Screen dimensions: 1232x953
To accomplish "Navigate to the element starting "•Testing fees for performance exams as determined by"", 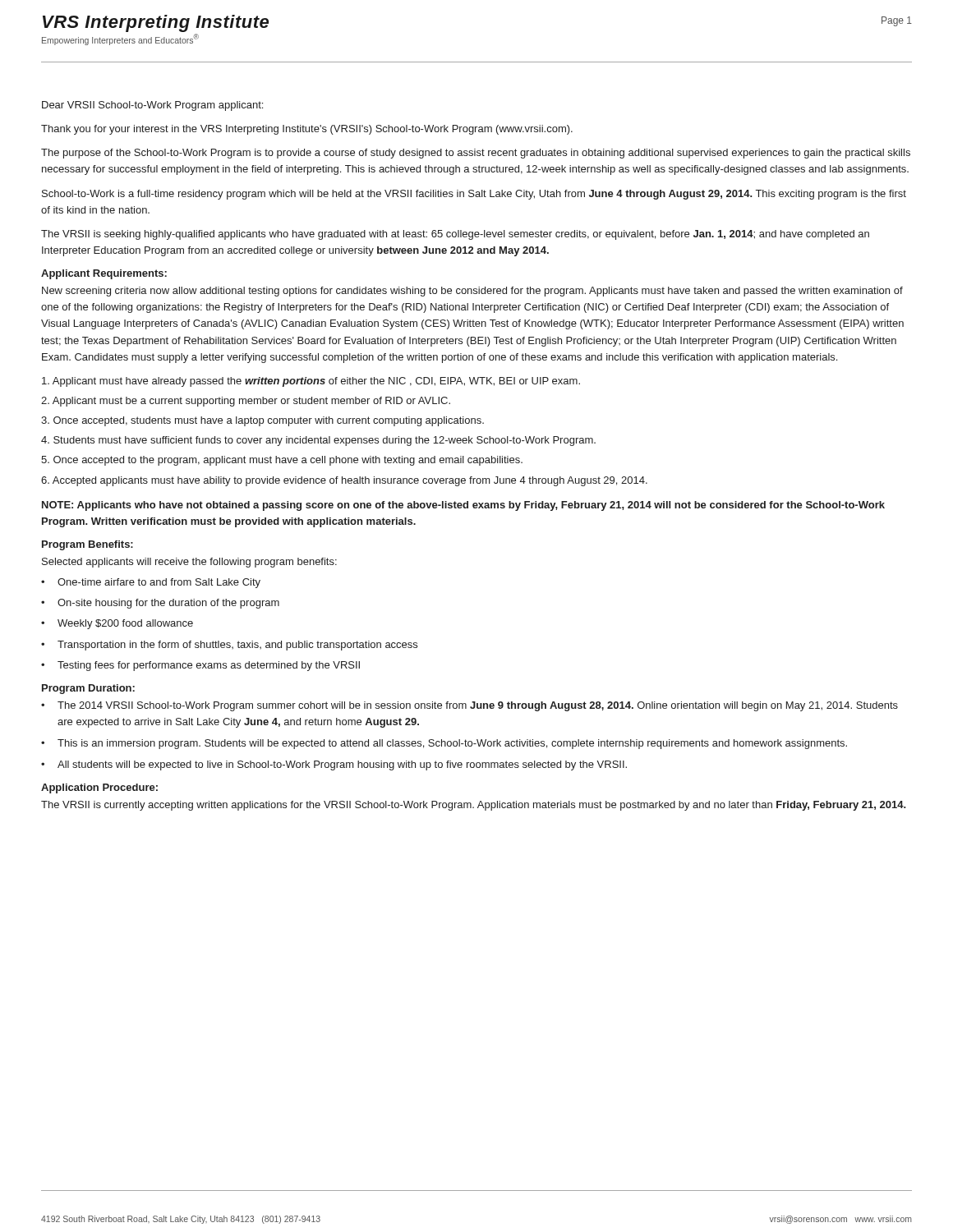I will 201,665.
